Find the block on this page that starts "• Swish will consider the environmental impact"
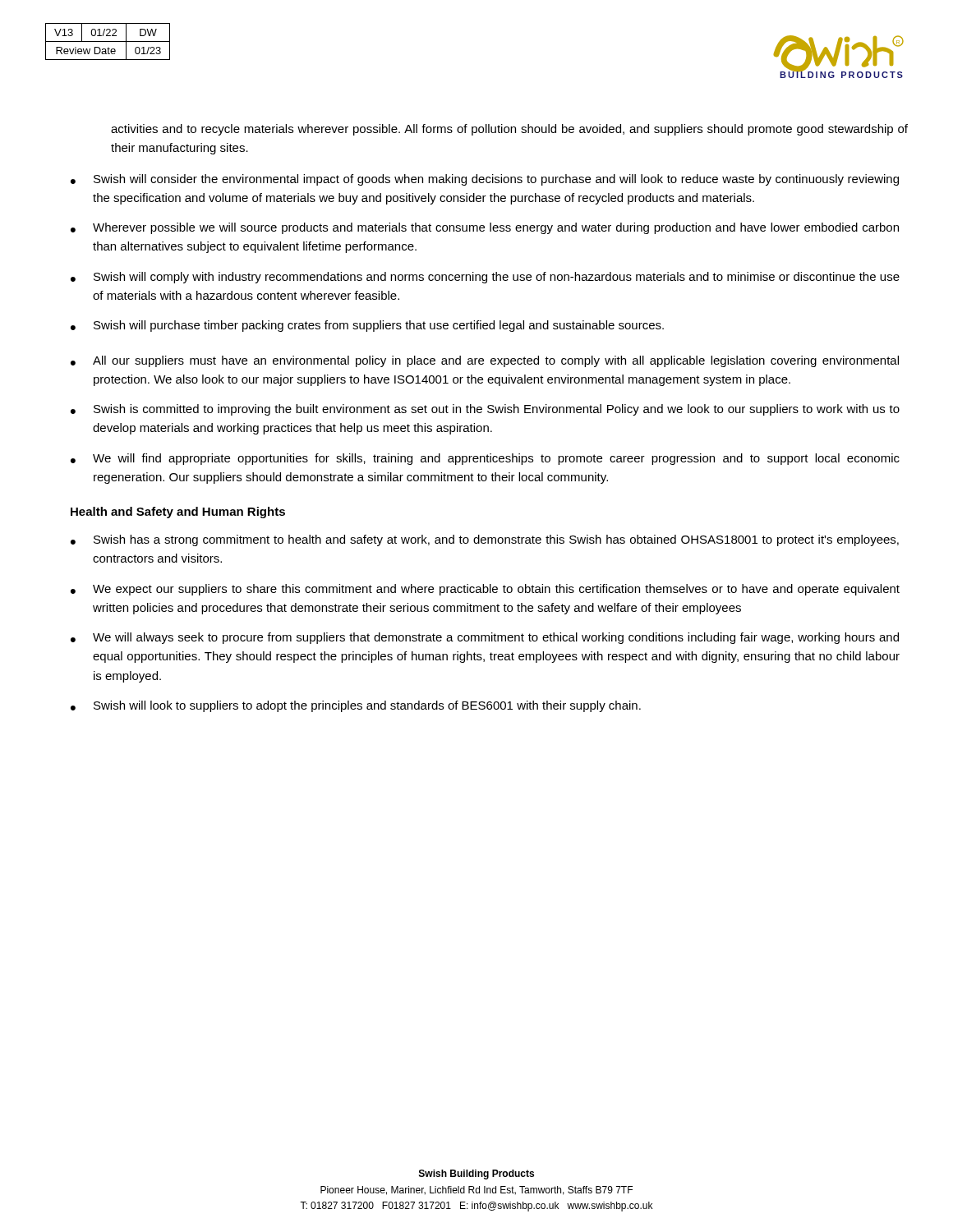Image resolution: width=953 pixels, height=1232 pixels. [485, 188]
